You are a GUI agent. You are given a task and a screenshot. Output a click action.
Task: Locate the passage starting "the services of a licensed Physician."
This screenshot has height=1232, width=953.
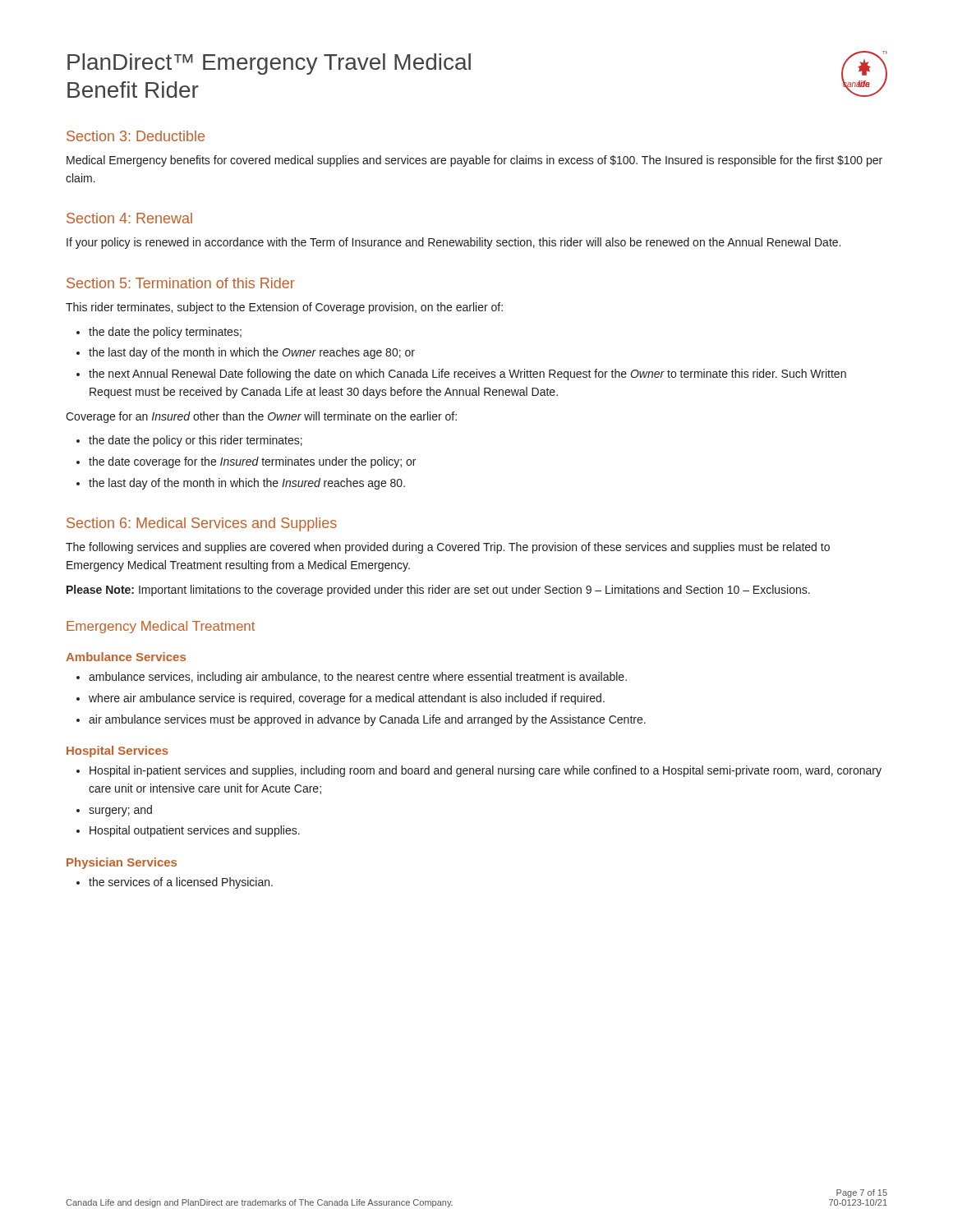point(181,882)
